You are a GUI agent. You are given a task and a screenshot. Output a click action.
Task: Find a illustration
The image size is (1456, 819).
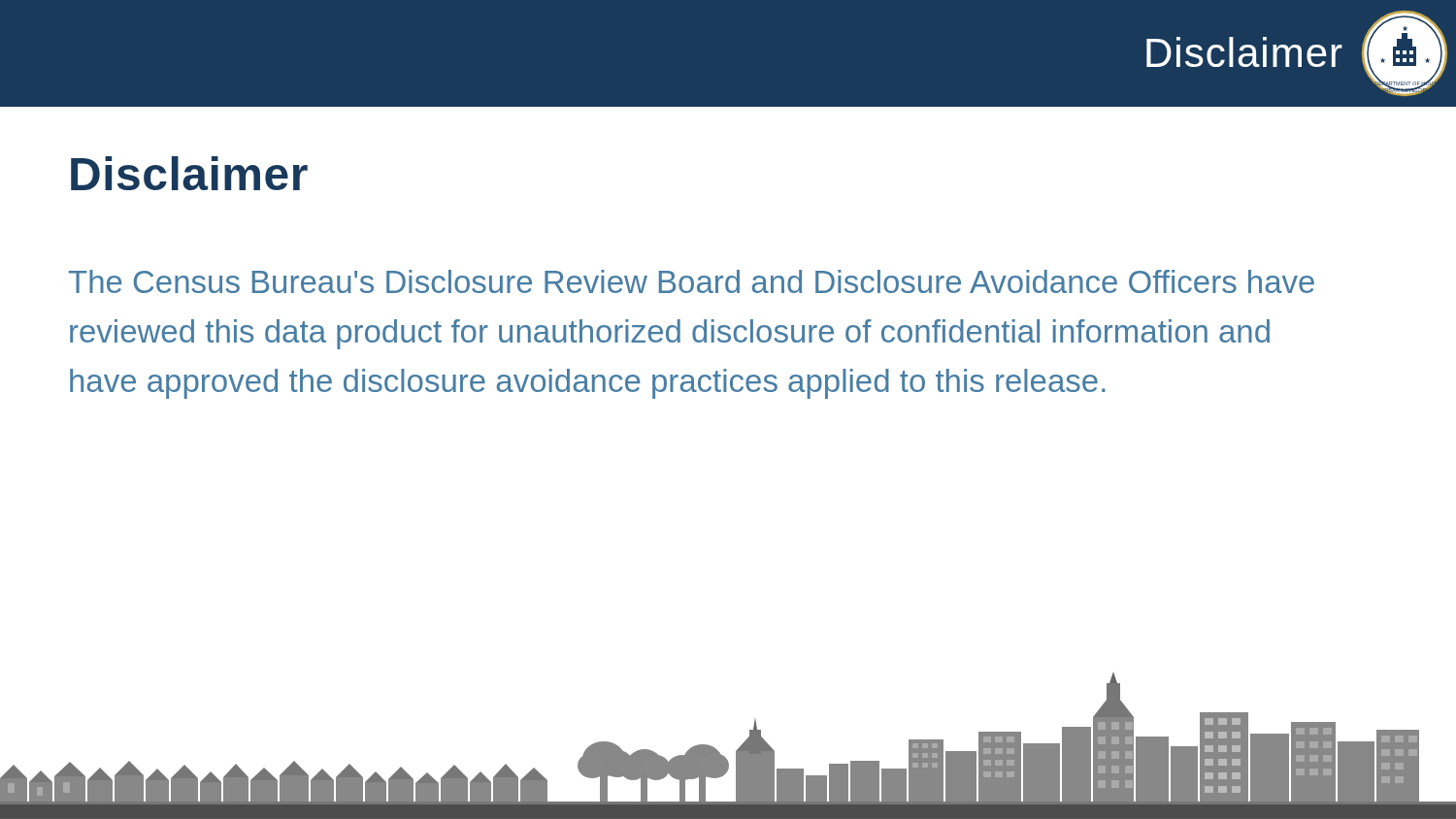pyautogui.click(x=728, y=722)
